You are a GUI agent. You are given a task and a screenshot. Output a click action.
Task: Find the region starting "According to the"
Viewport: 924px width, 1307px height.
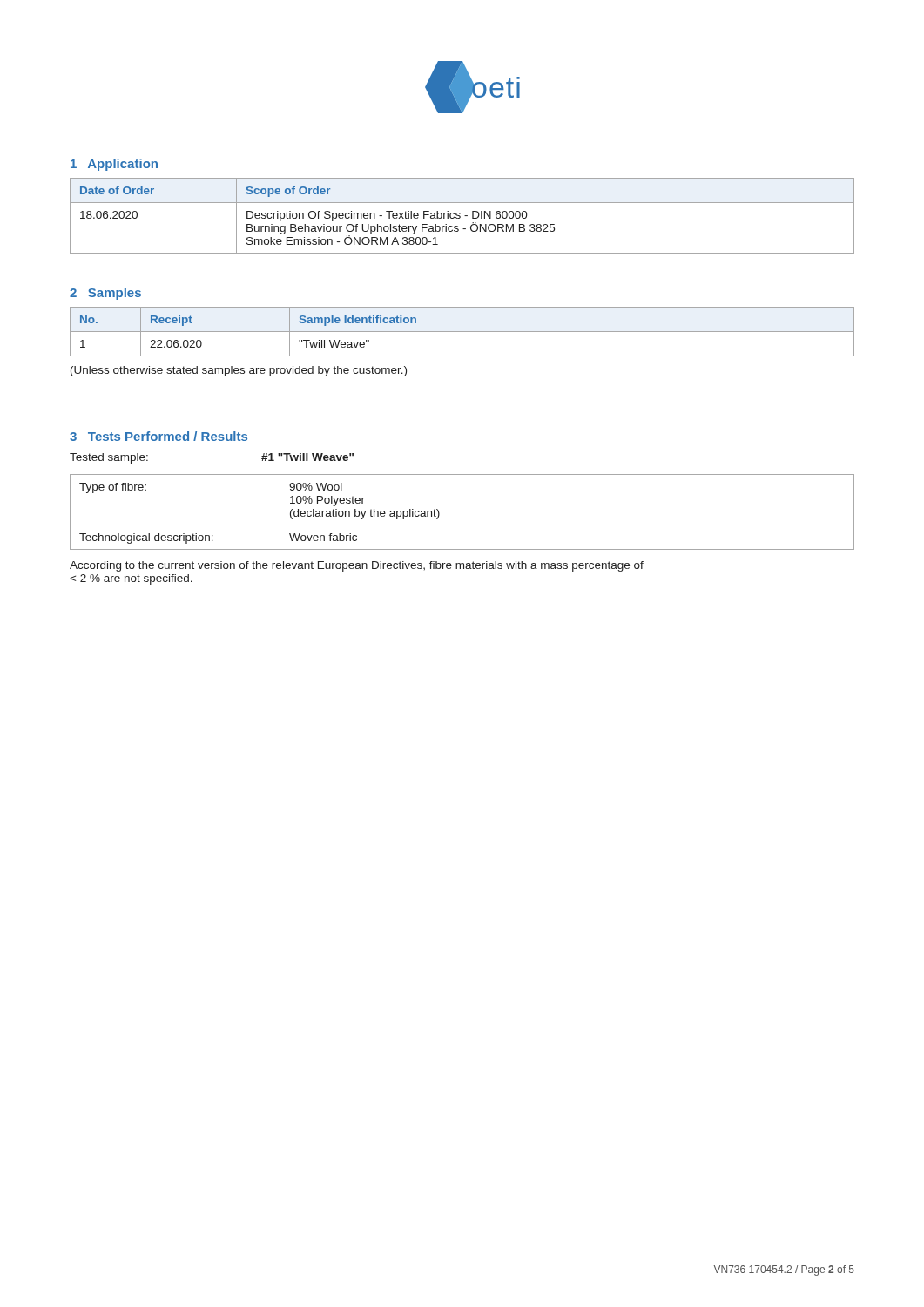[x=357, y=572]
